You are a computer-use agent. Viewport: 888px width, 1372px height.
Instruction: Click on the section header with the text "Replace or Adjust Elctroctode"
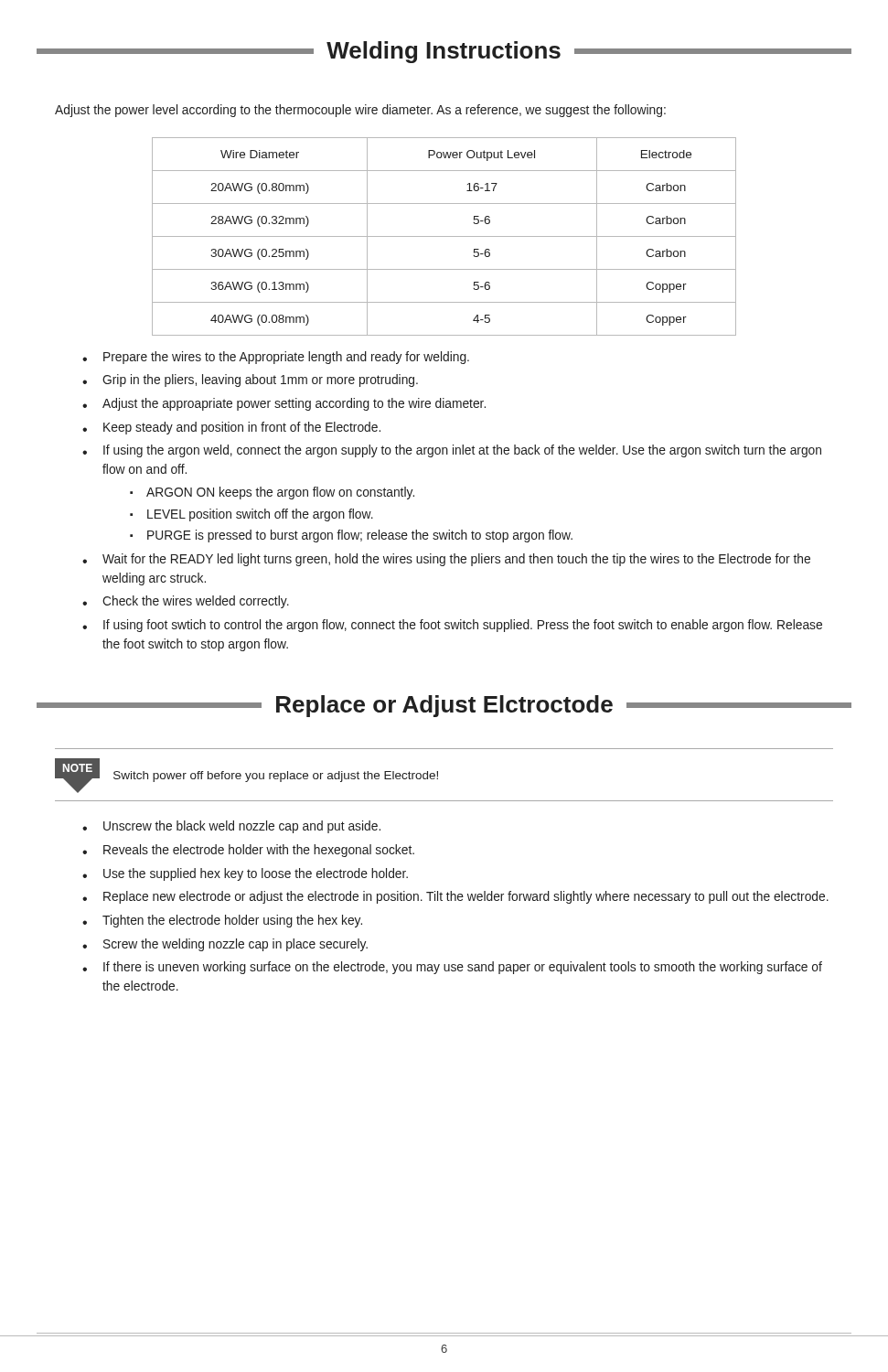[x=444, y=705]
